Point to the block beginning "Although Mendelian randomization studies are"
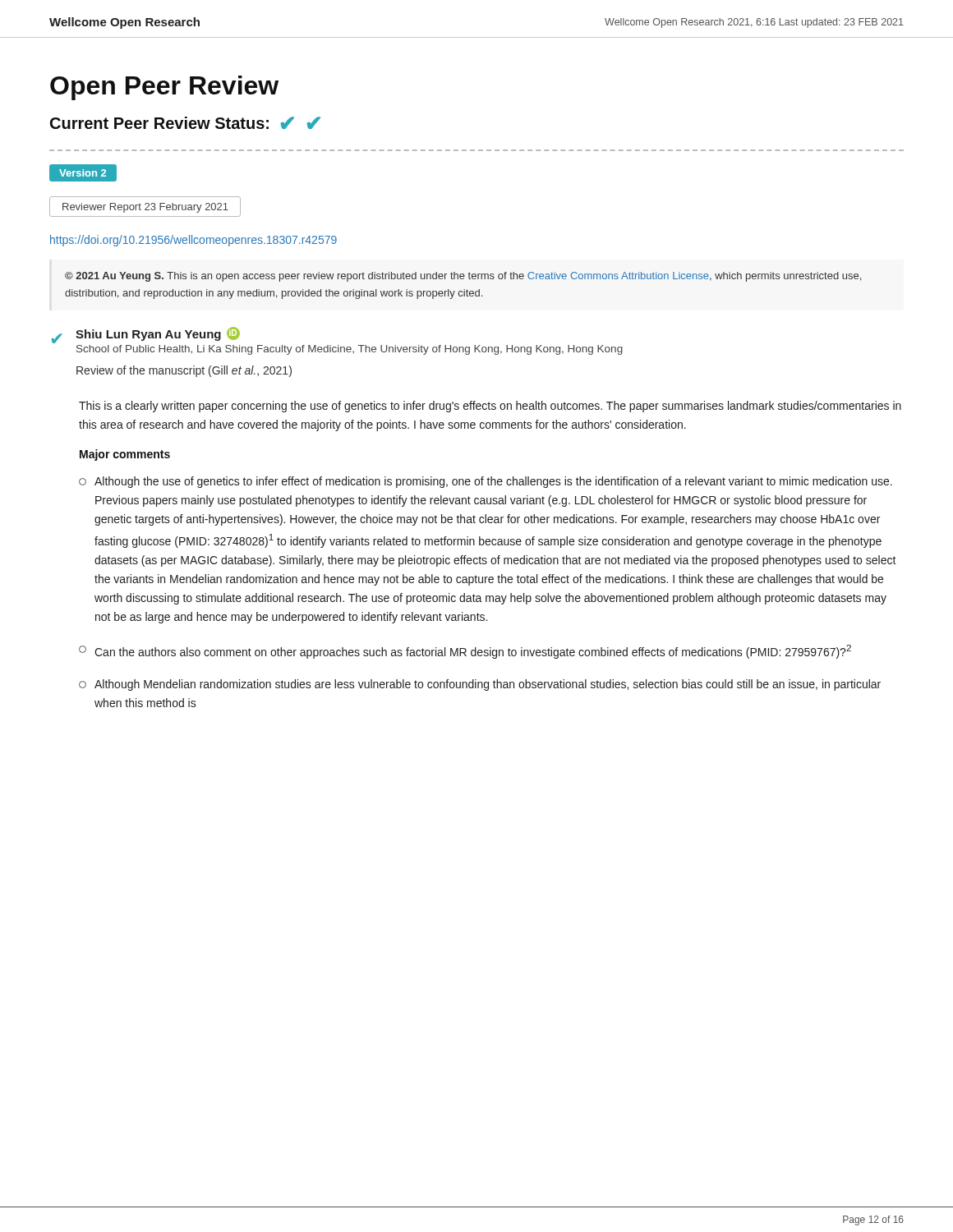Screen dimensions: 1232x953 tap(491, 694)
